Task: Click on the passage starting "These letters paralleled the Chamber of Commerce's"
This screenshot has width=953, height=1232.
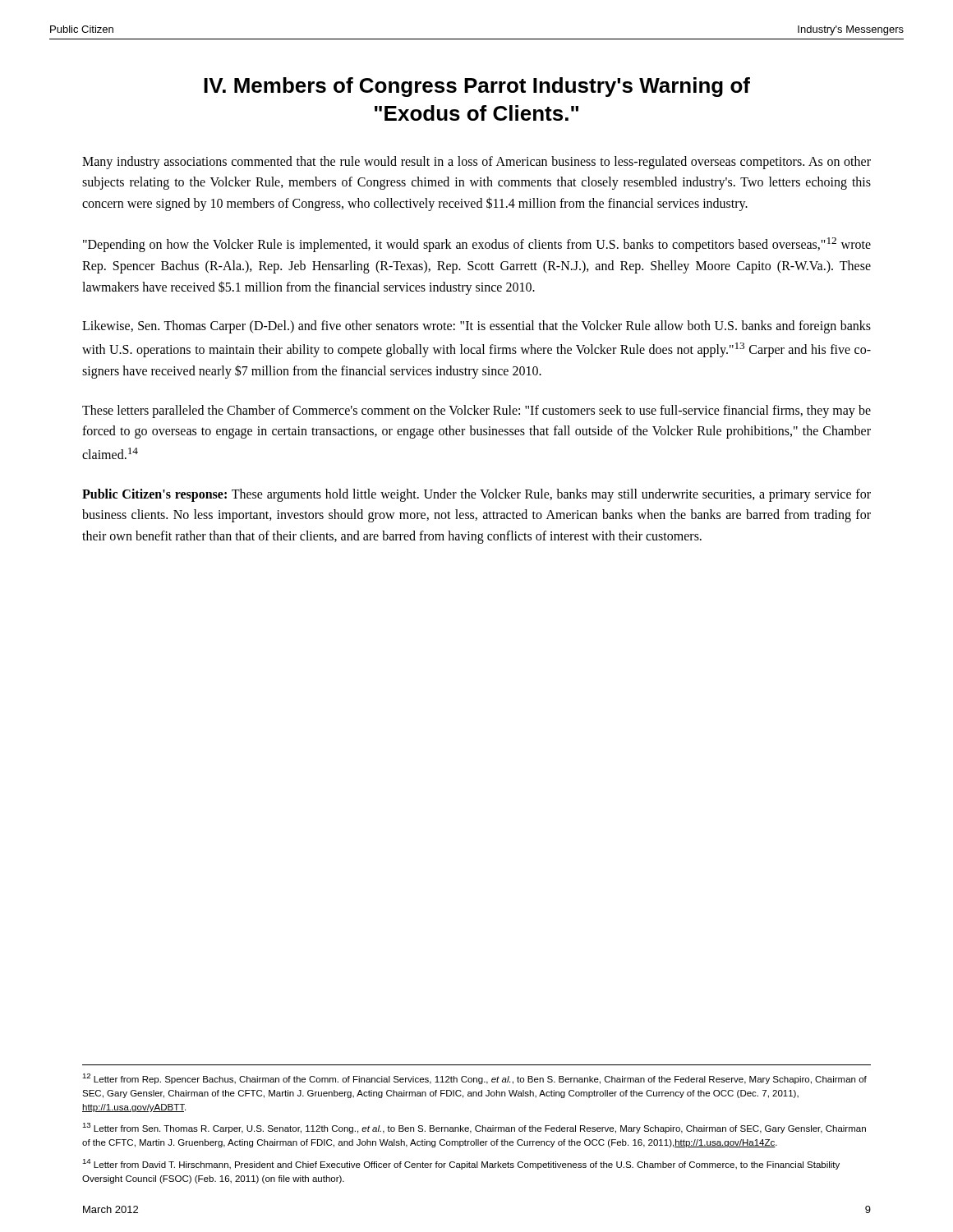Action: (476, 432)
